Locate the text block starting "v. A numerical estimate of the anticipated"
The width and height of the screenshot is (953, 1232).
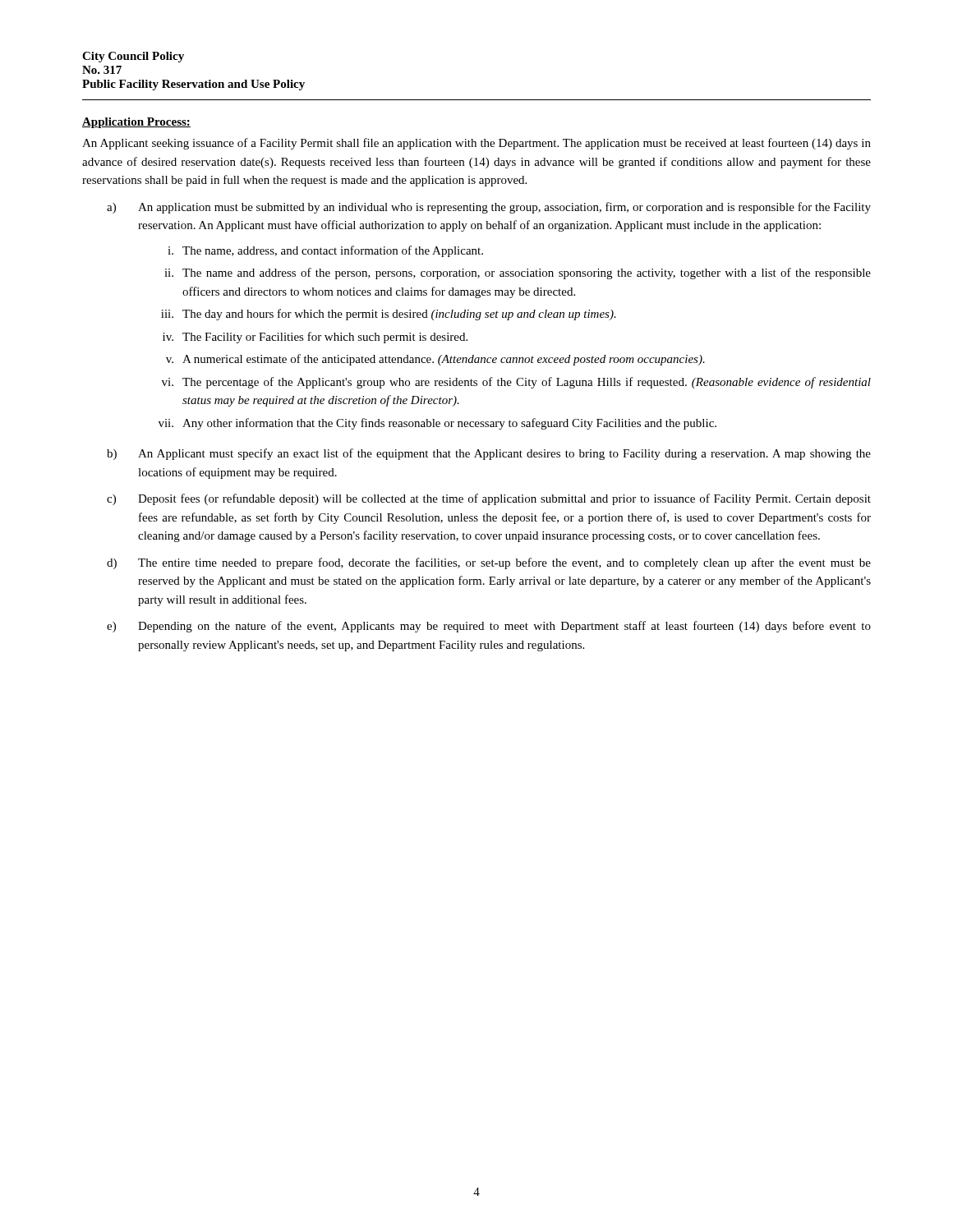(504, 359)
